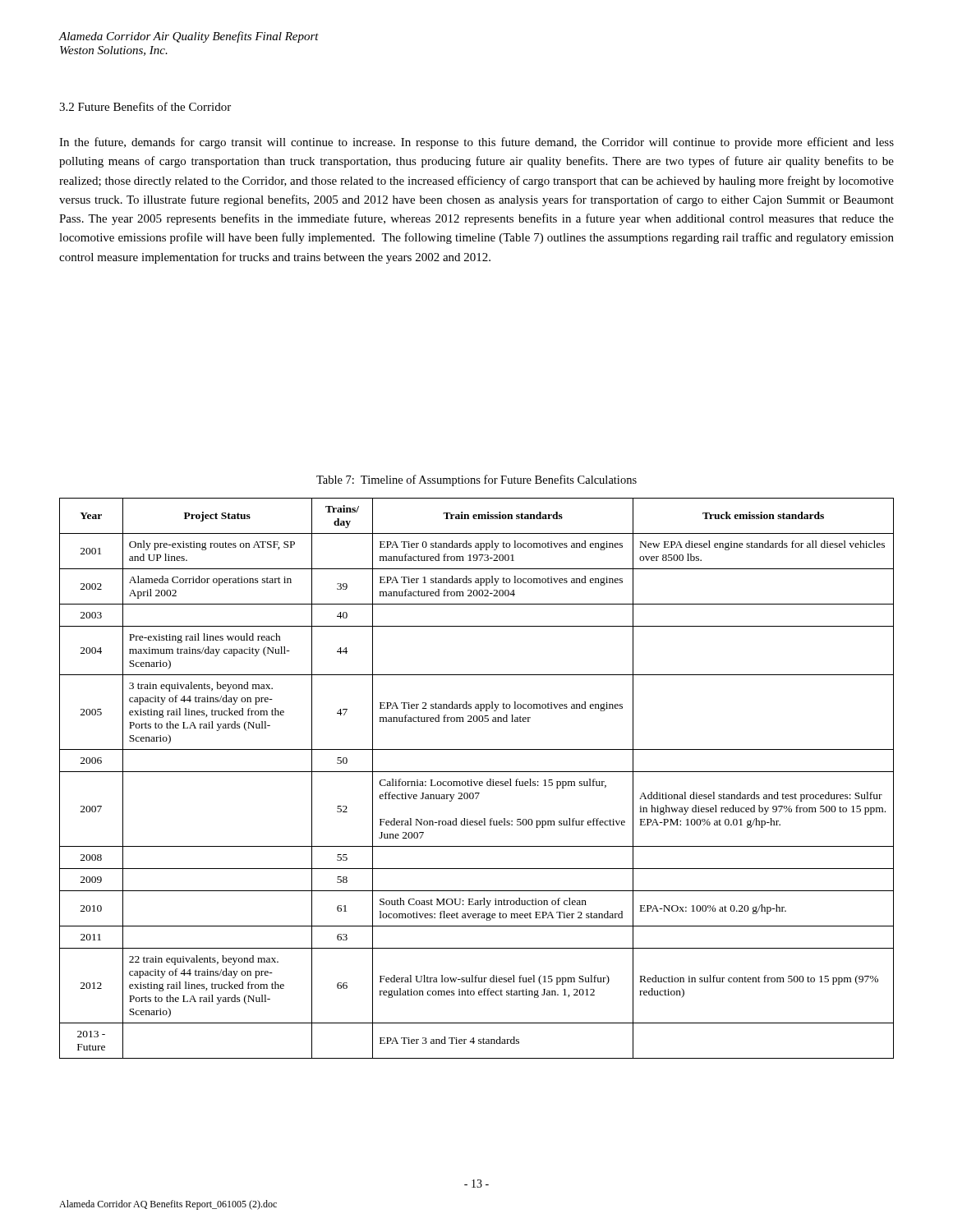Find the region starting "Table 7: Timeline of Assumptions for Future"

point(476,480)
